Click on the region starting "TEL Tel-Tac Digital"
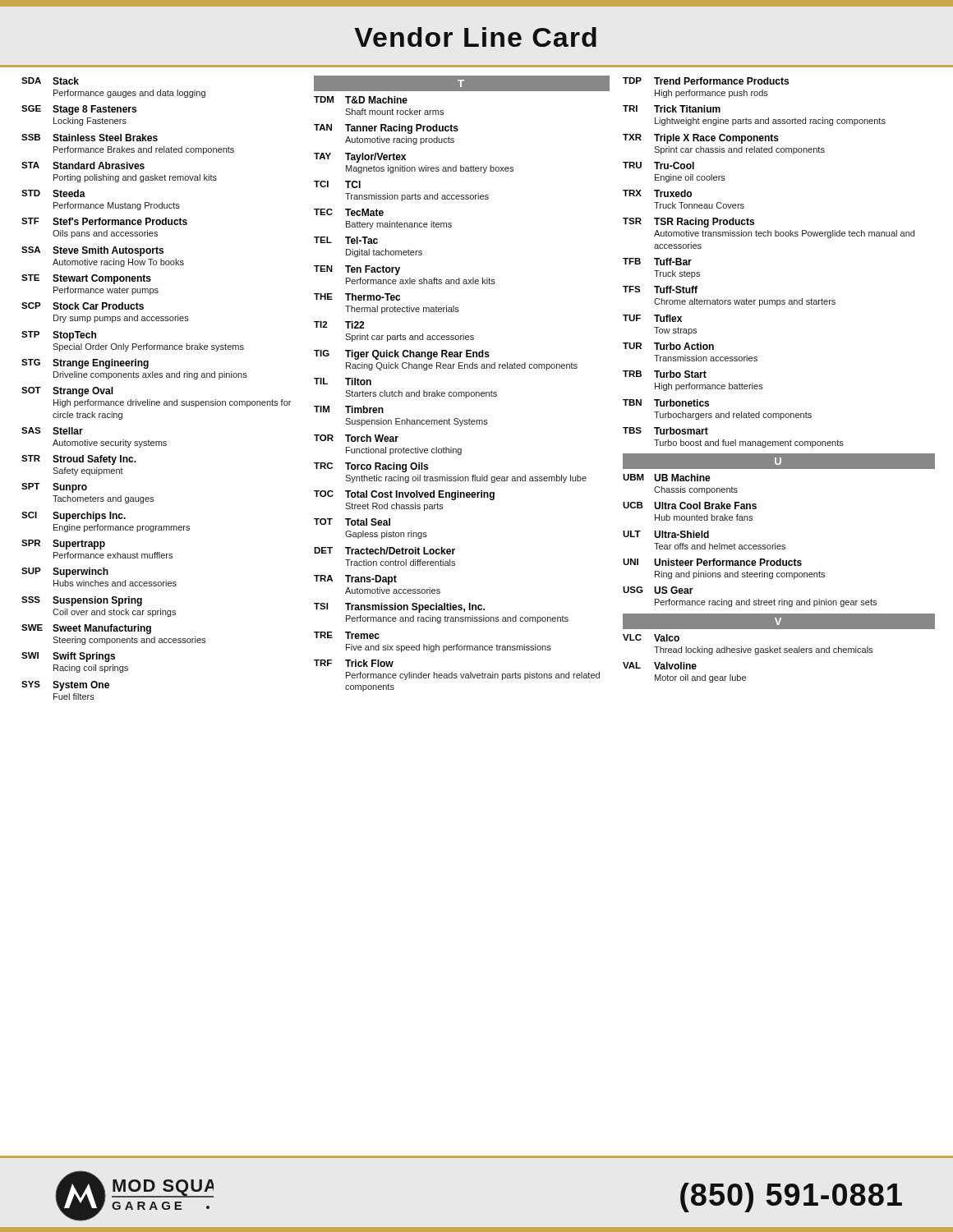The width and height of the screenshot is (953, 1232). [346, 240]
